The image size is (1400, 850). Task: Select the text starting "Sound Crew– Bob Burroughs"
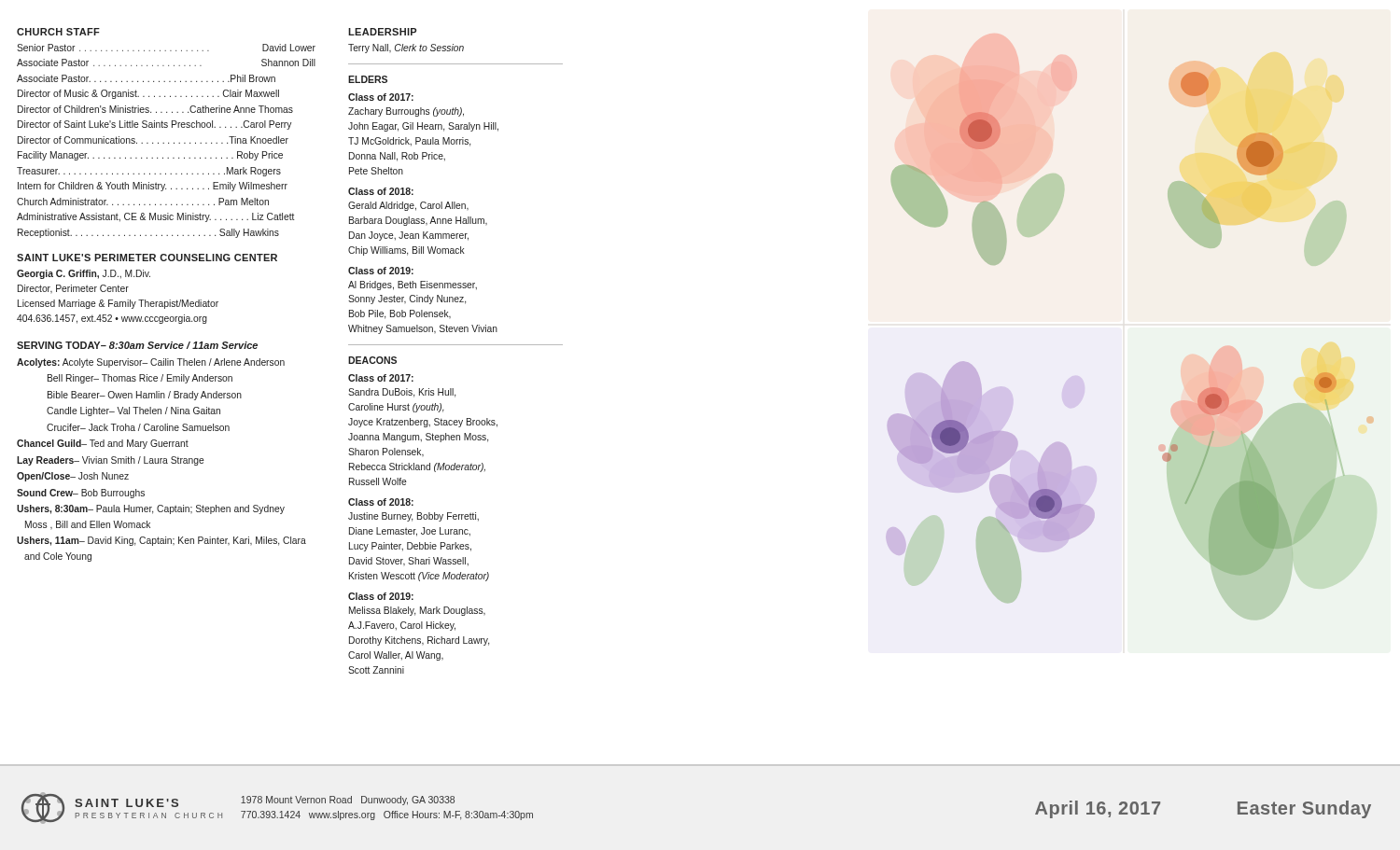tap(81, 493)
